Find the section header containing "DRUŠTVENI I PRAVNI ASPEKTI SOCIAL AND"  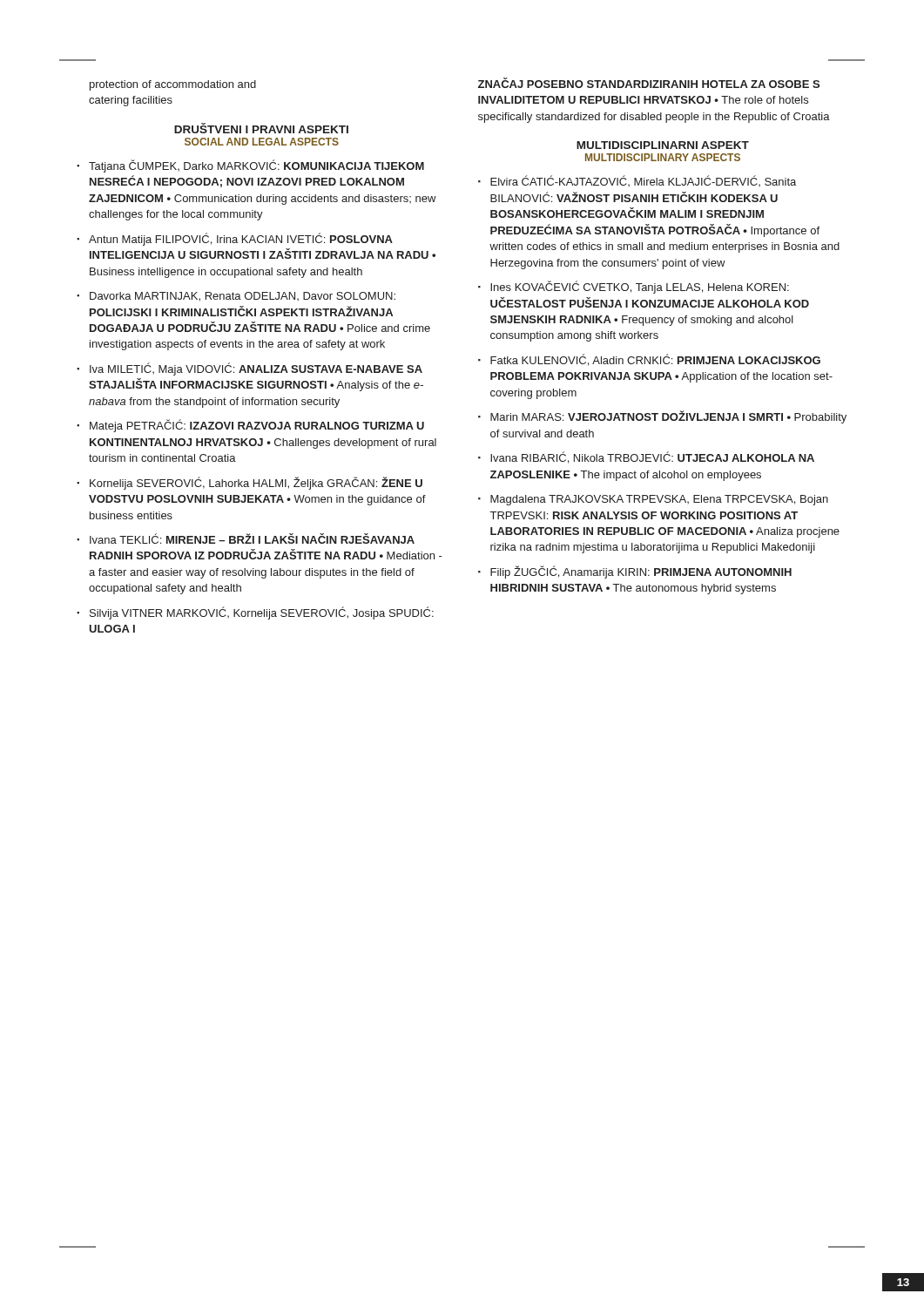[261, 135]
